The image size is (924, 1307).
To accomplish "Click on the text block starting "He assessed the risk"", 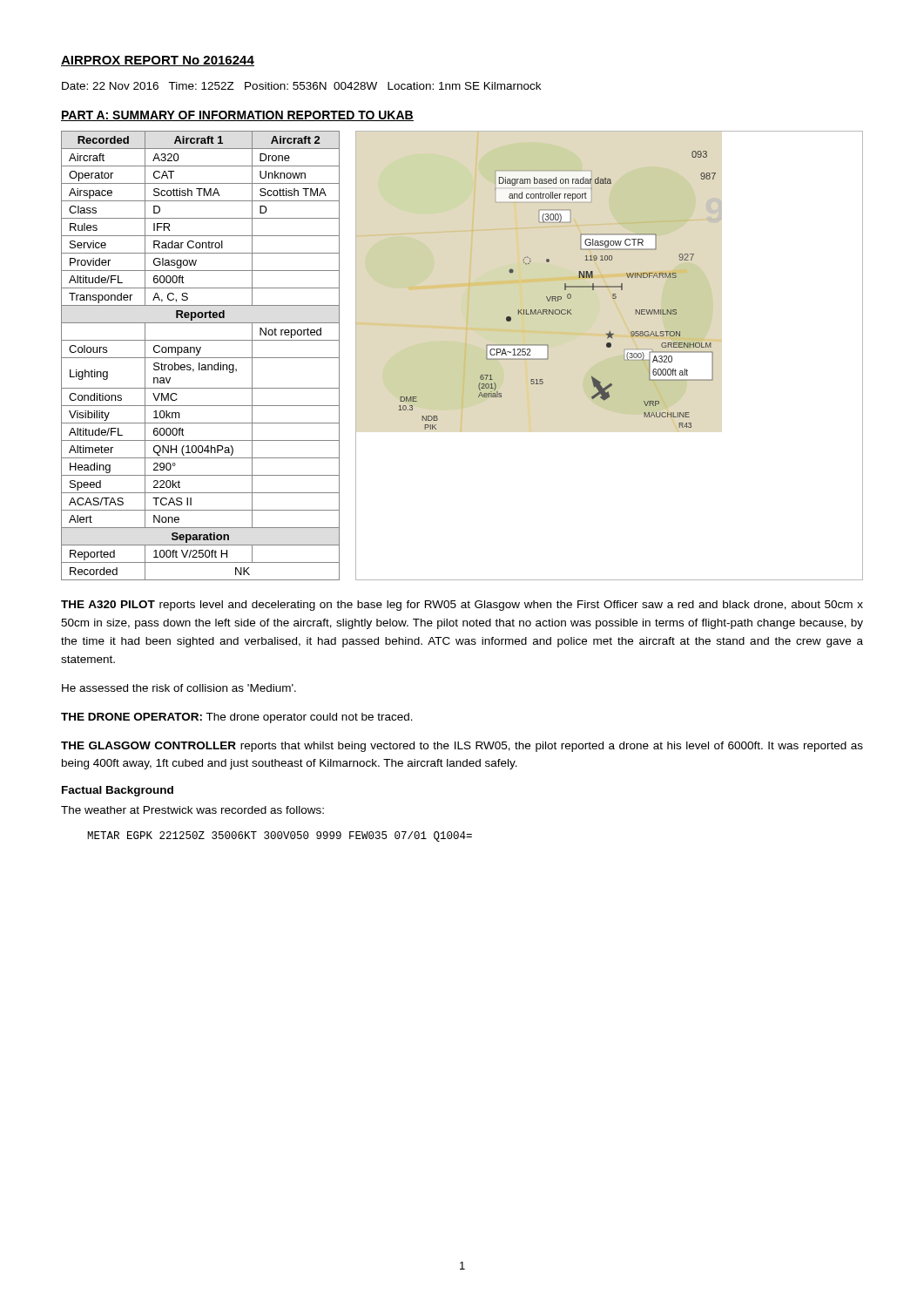I will pos(179,688).
